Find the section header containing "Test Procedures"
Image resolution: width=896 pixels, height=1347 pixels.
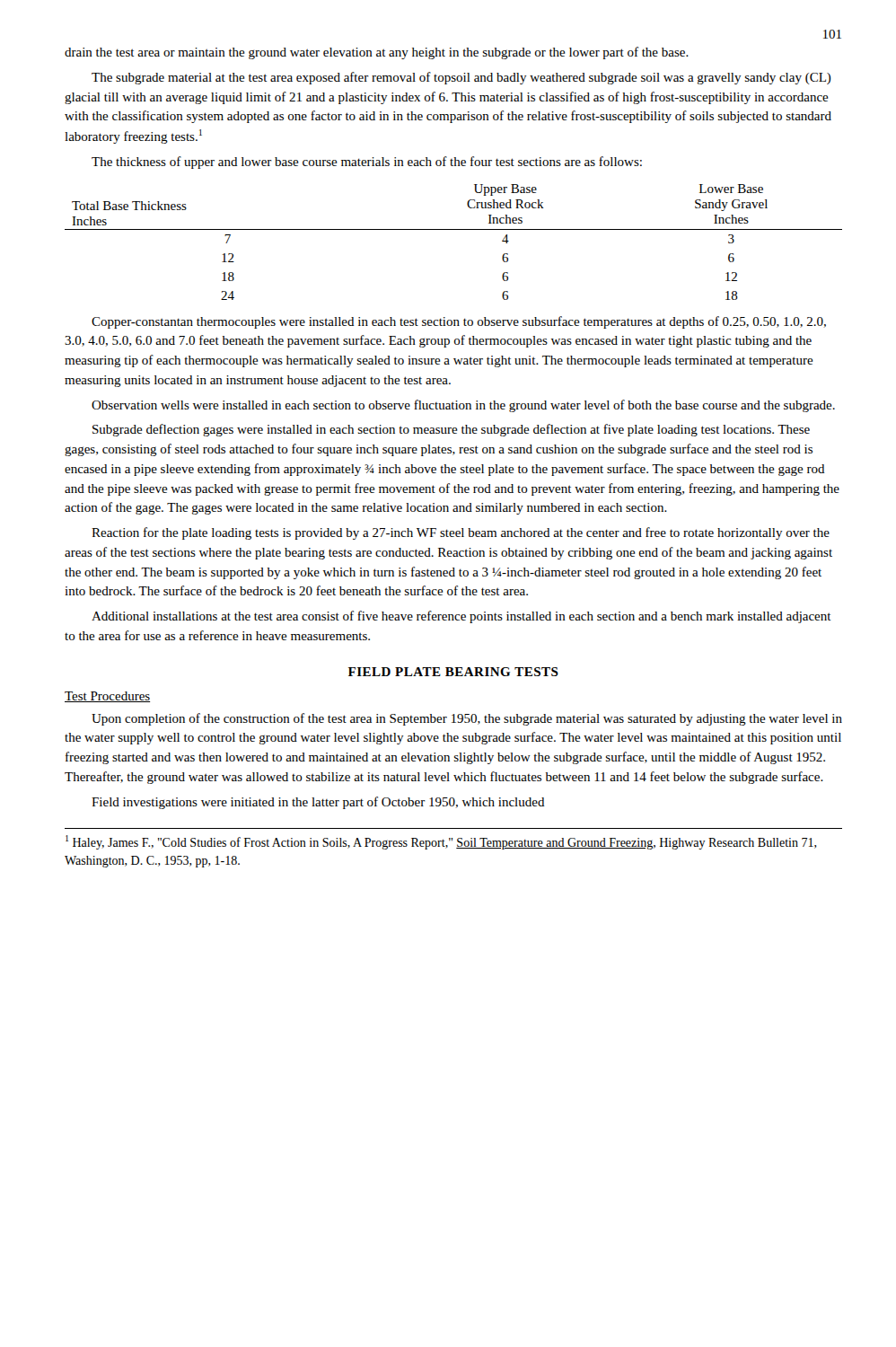pyautogui.click(x=107, y=696)
